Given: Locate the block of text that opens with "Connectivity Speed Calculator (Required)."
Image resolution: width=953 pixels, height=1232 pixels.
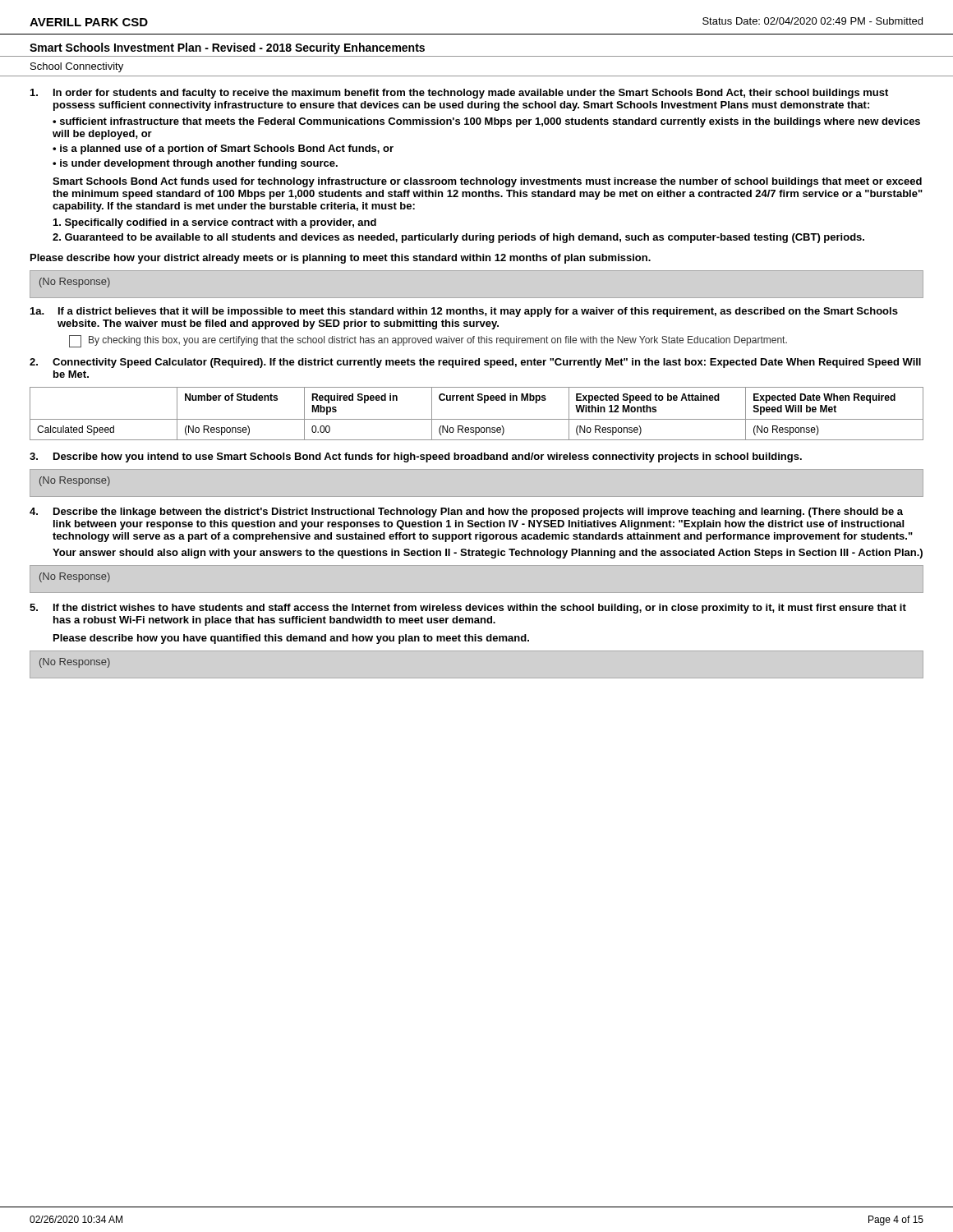Looking at the screenshot, I should point(476,368).
